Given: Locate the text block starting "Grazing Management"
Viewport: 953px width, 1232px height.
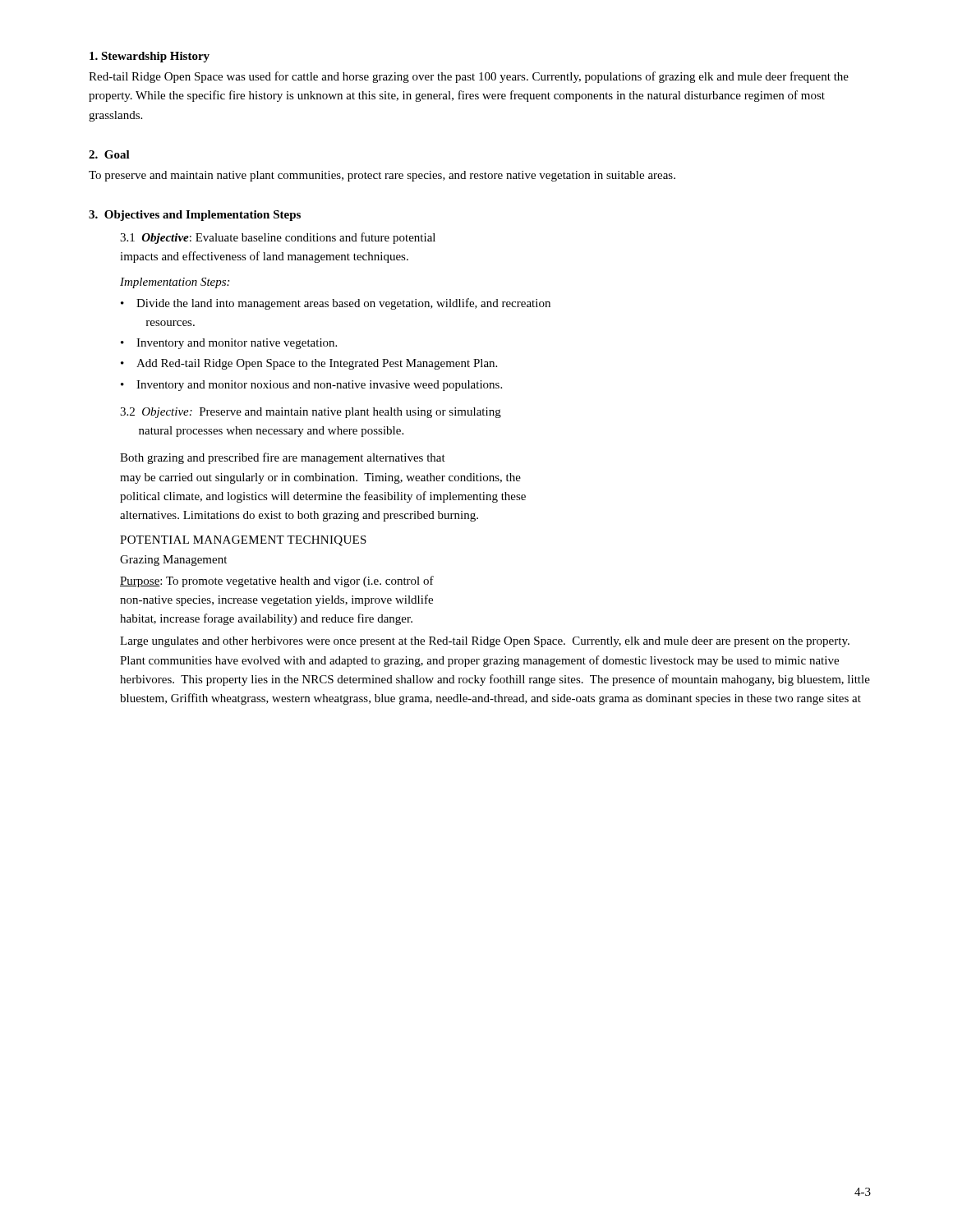Looking at the screenshot, I should [174, 560].
